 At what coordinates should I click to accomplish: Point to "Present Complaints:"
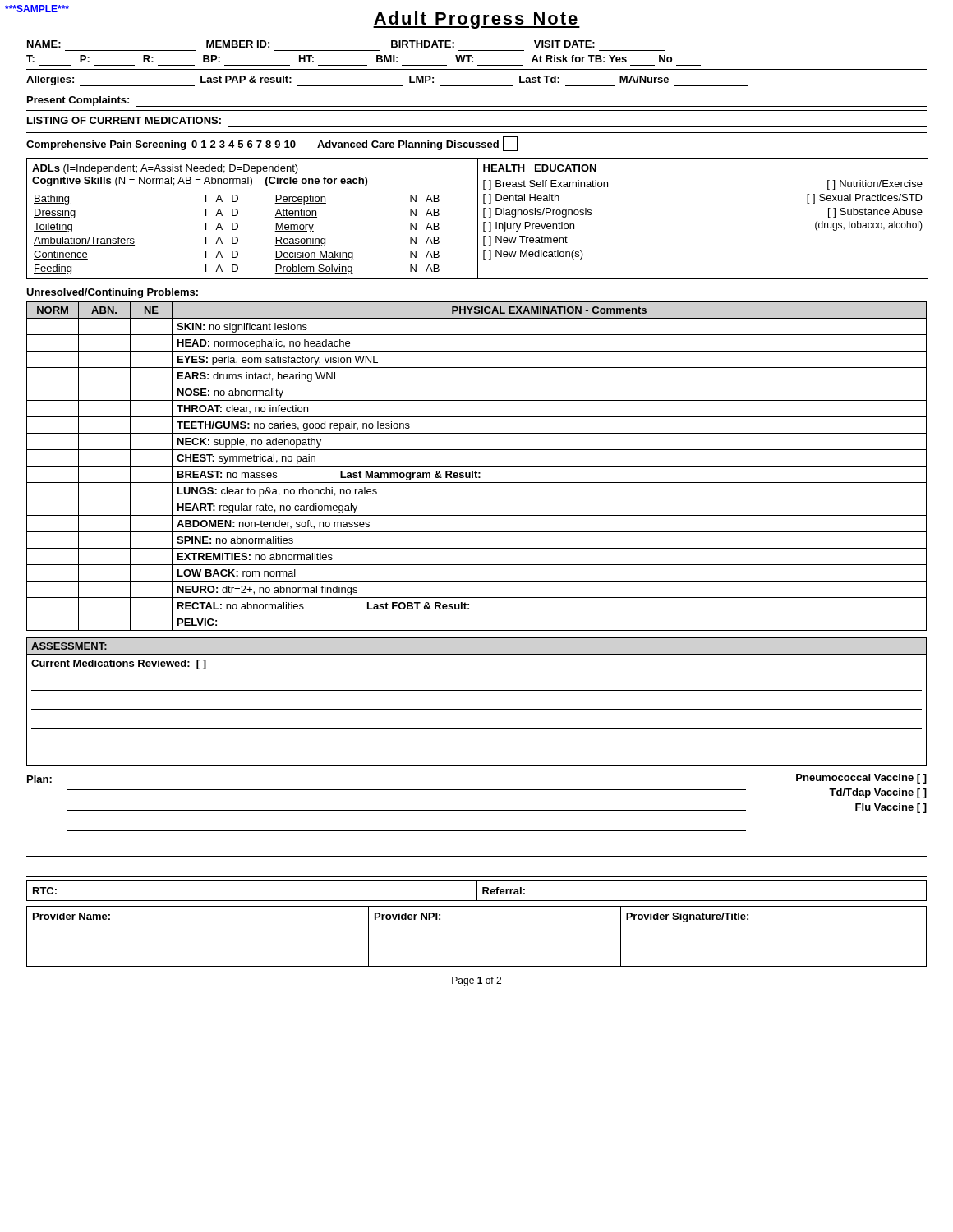[476, 100]
